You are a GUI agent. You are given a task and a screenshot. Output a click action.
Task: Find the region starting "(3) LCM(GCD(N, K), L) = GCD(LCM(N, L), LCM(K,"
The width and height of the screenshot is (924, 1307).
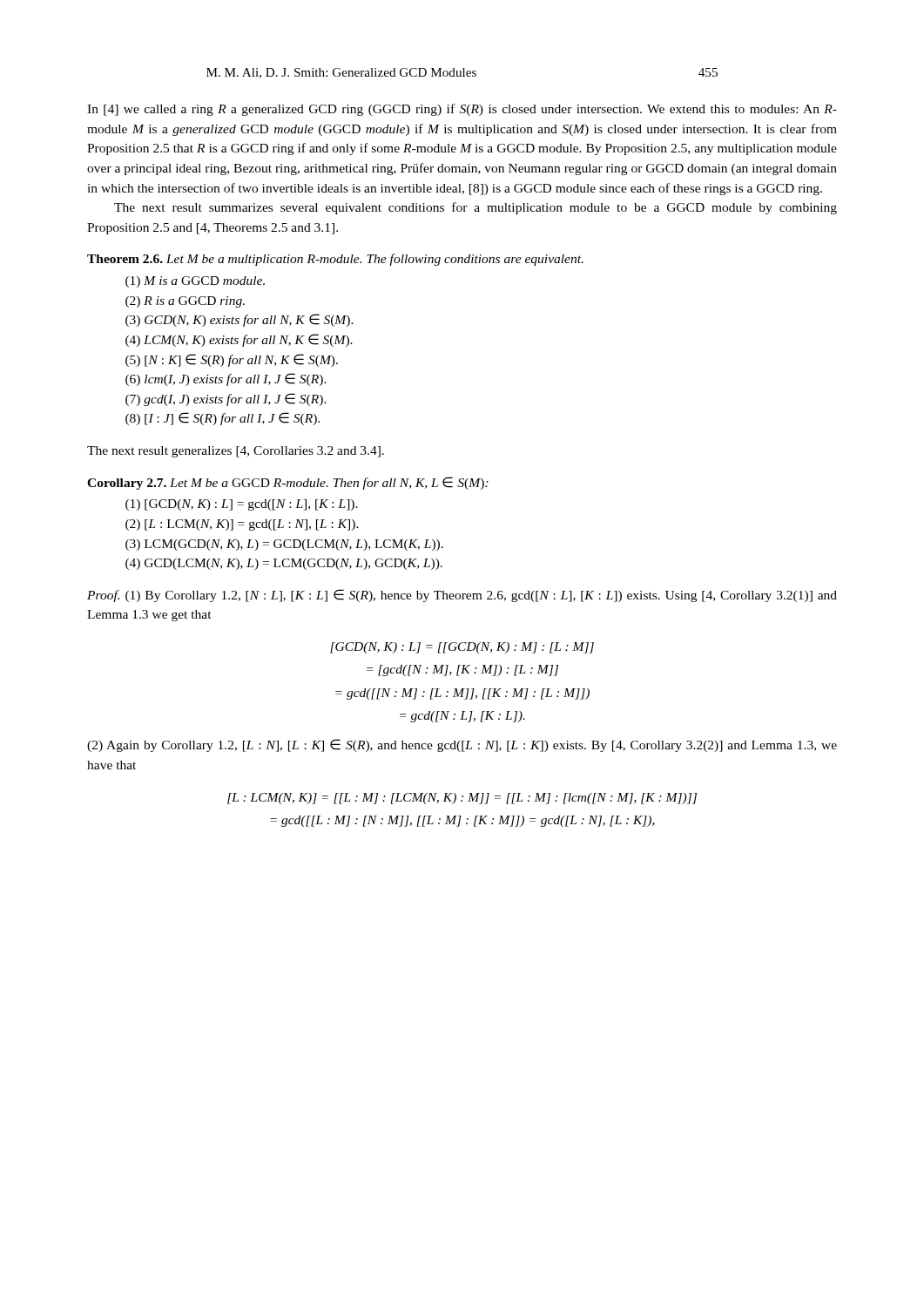point(284,543)
